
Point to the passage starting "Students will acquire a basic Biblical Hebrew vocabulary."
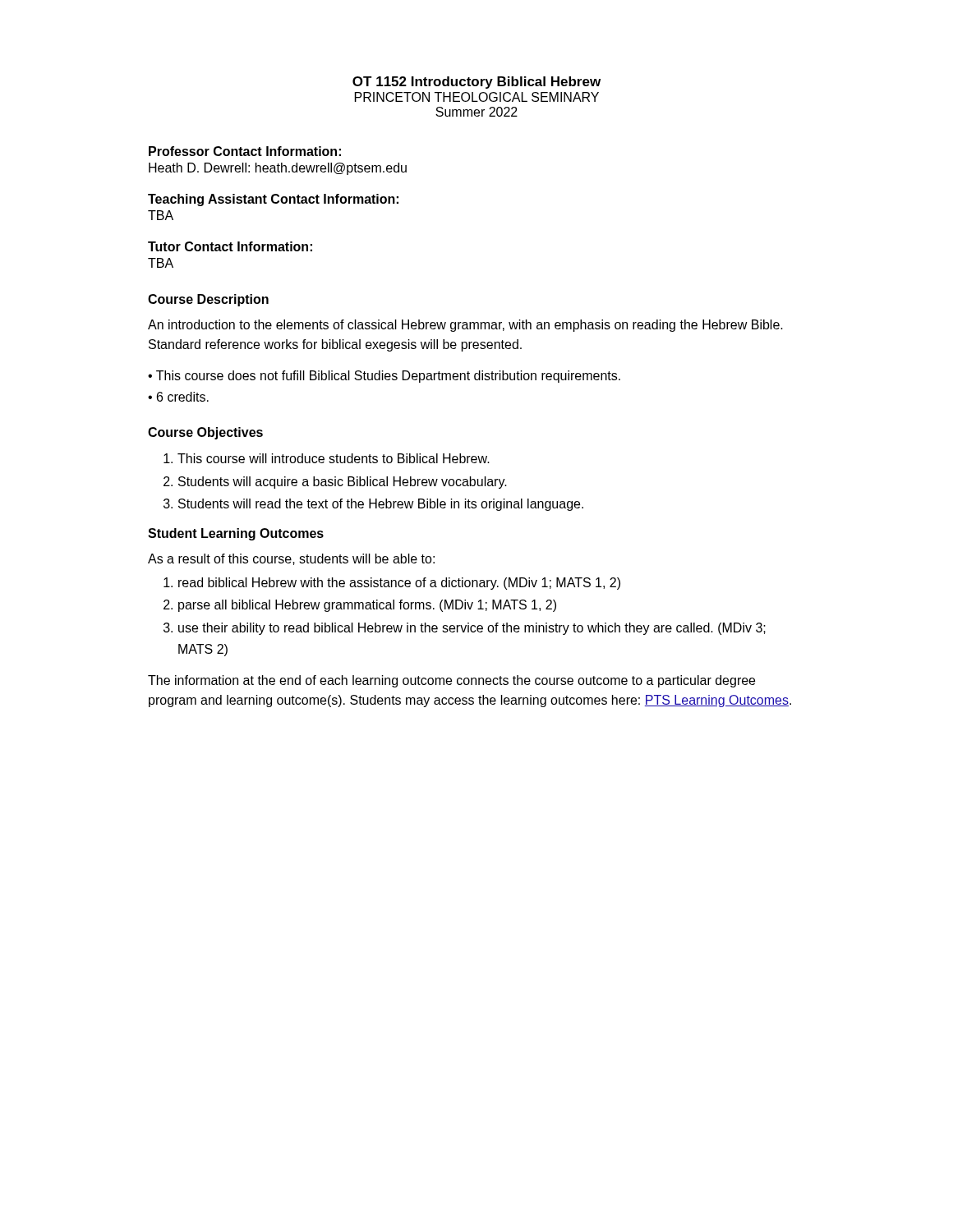tap(342, 481)
